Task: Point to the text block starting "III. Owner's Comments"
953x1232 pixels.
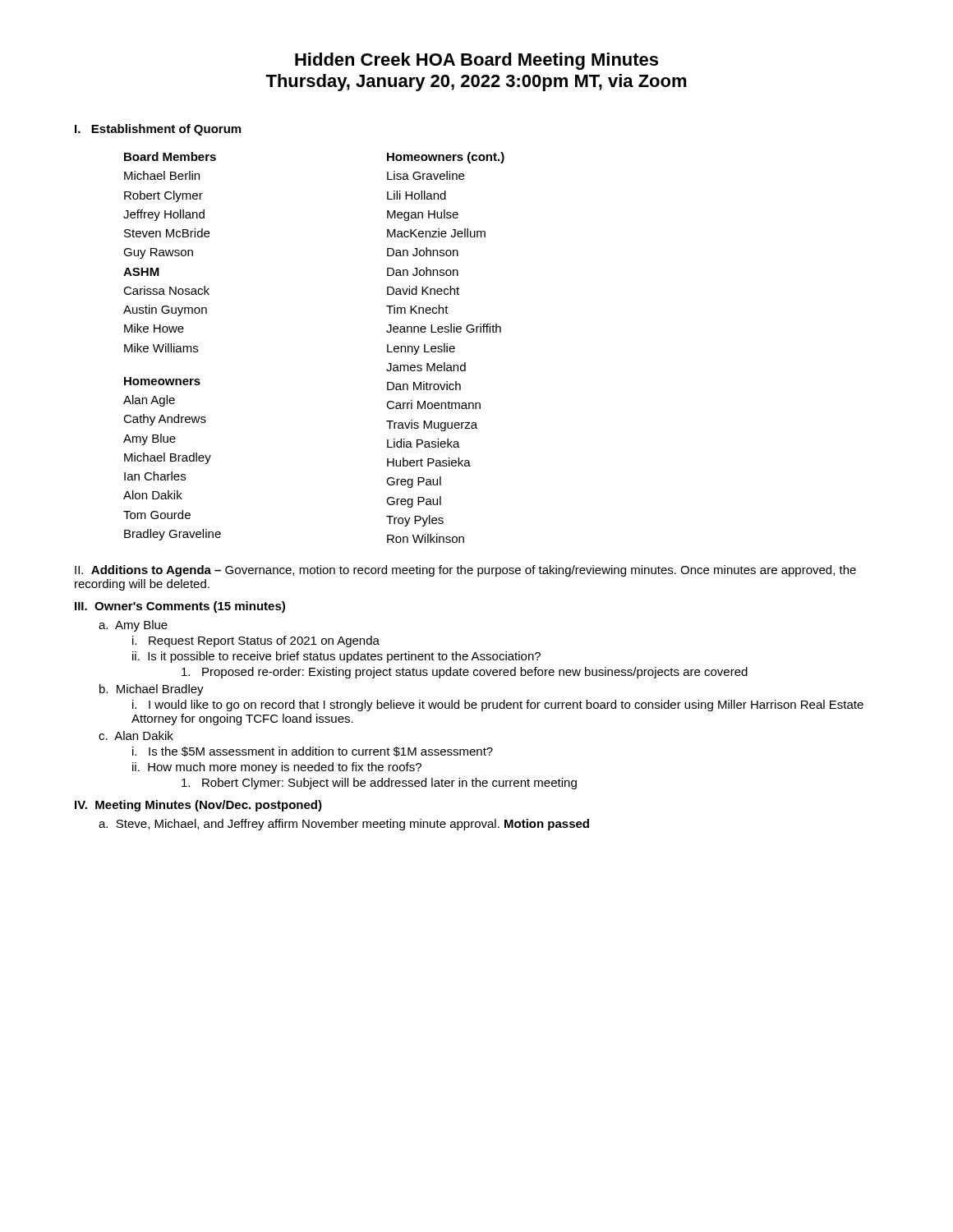Action: click(x=180, y=606)
